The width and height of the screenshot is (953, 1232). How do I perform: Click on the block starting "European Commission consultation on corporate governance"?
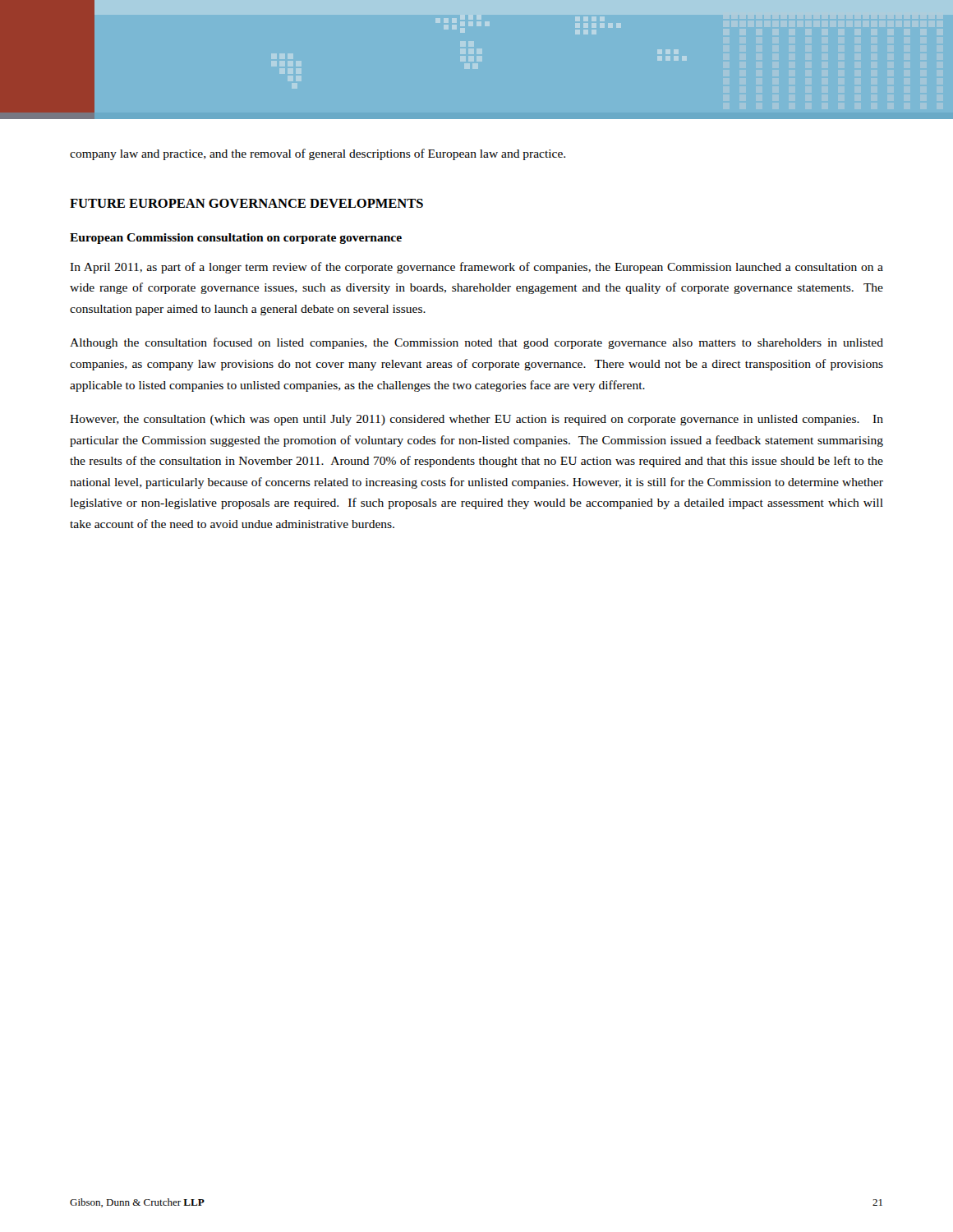point(236,237)
